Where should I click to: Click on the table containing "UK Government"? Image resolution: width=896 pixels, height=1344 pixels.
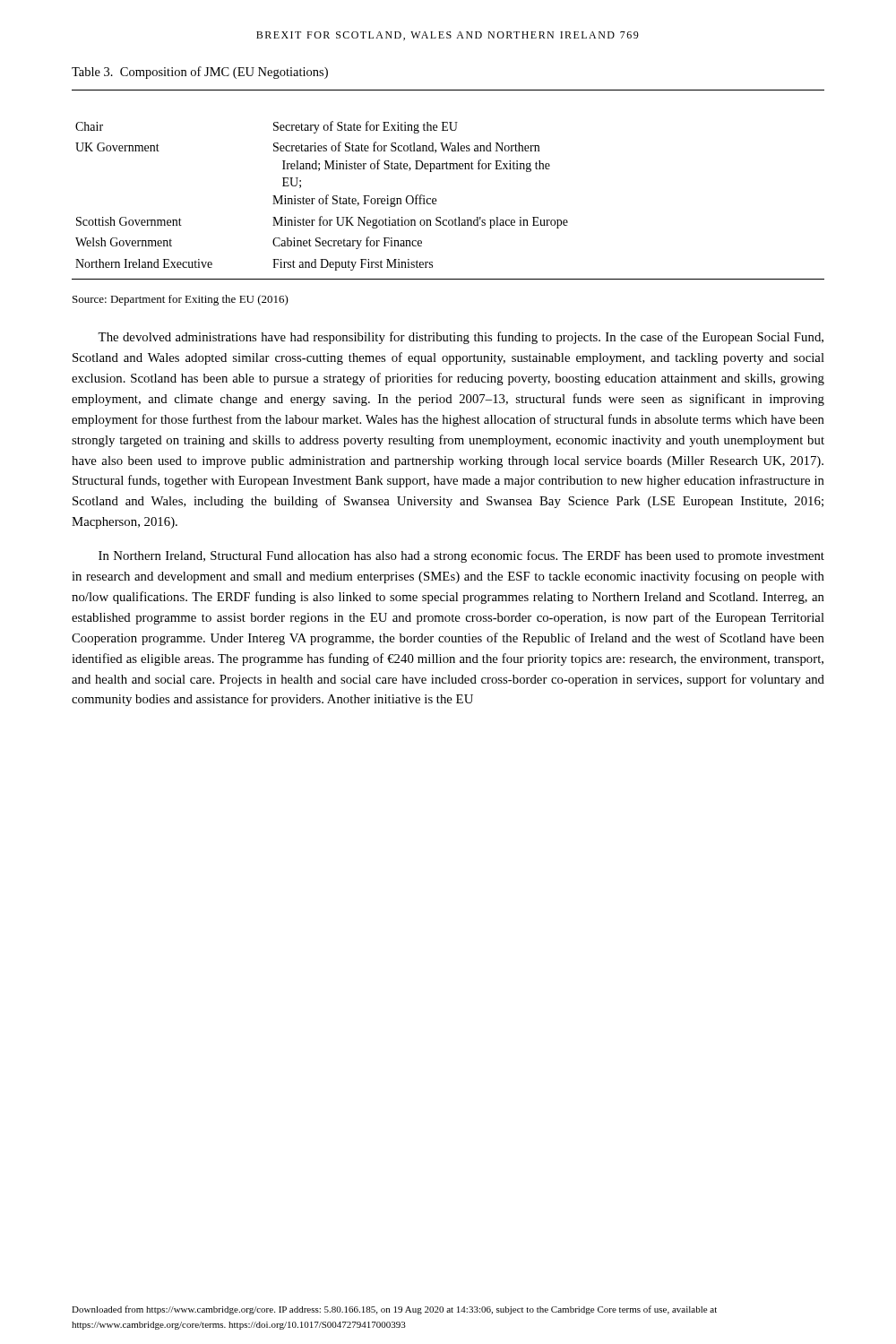pyautogui.click(x=448, y=185)
